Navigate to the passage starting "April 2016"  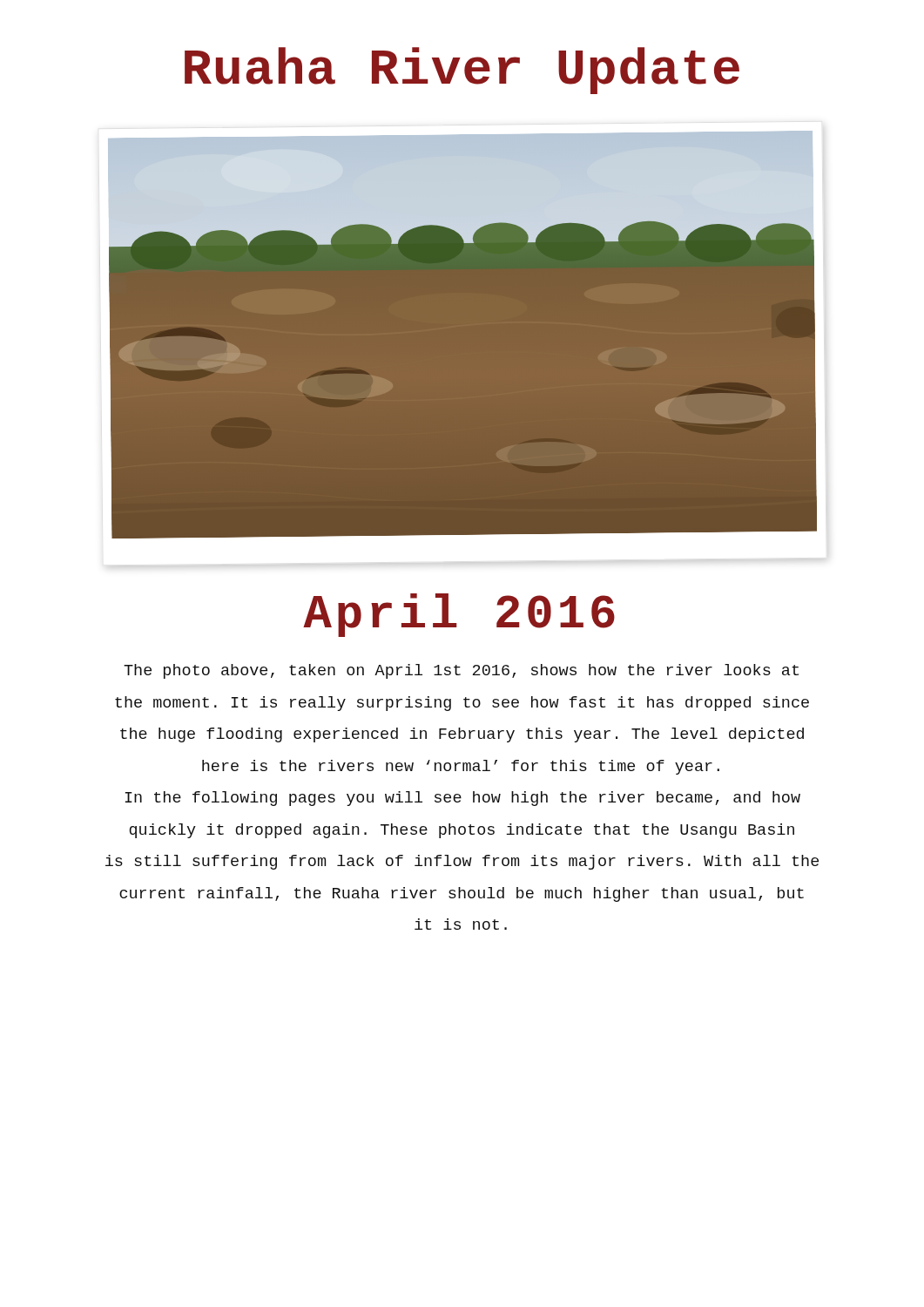click(462, 615)
